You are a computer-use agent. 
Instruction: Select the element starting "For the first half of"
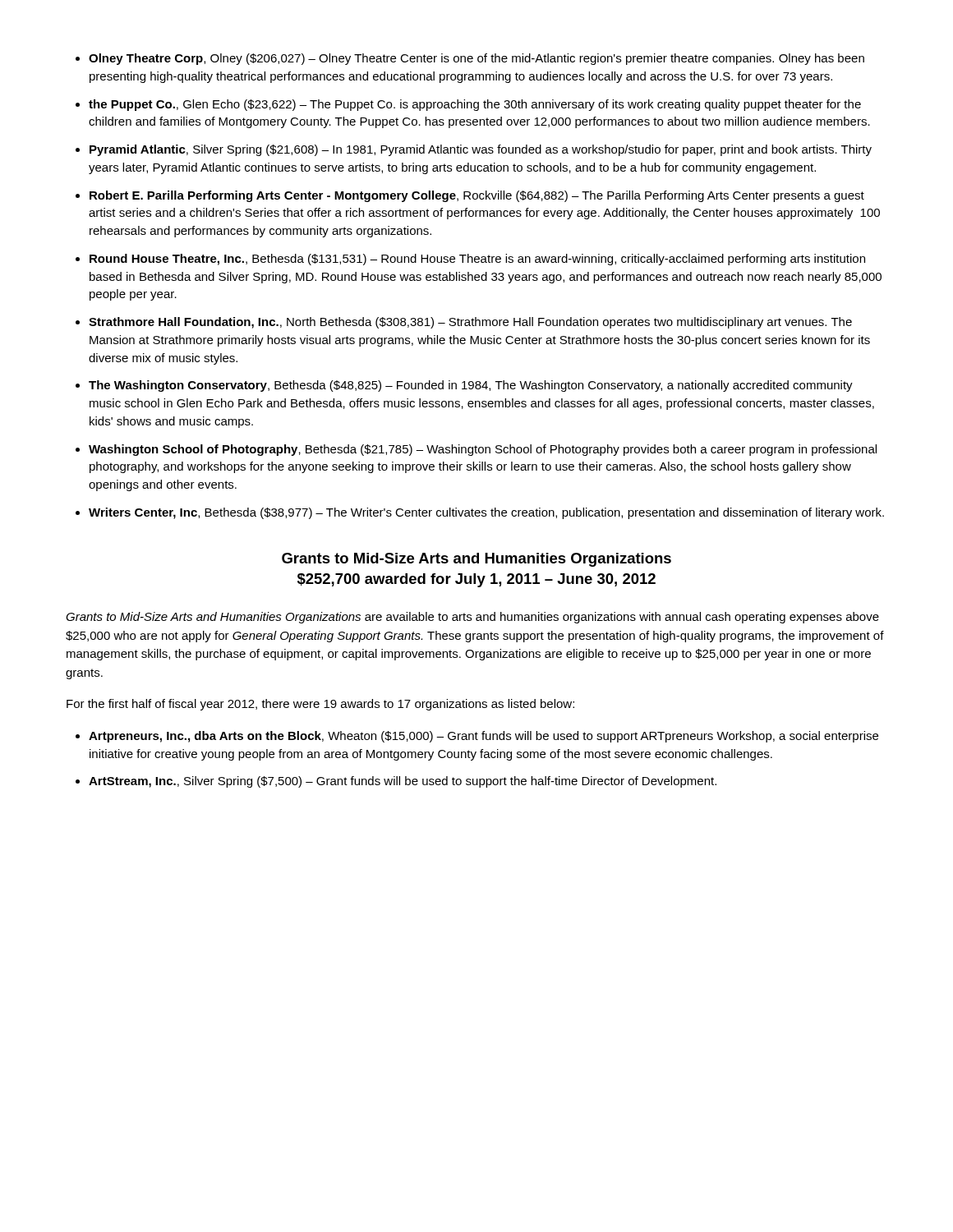(x=321, y=704)
